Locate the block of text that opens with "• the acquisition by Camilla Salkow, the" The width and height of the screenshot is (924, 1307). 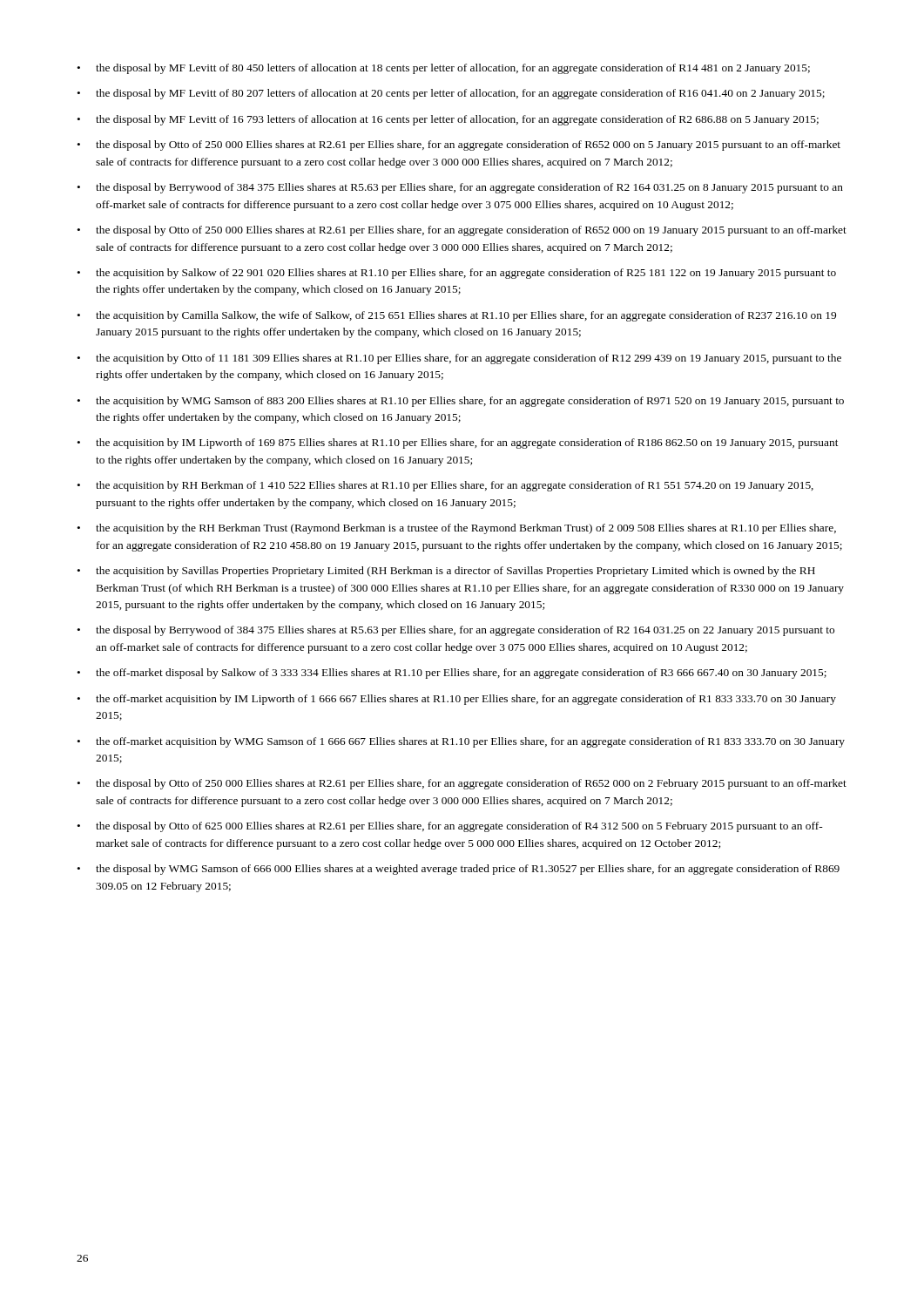pyautogui.click(x=462, y=323)
